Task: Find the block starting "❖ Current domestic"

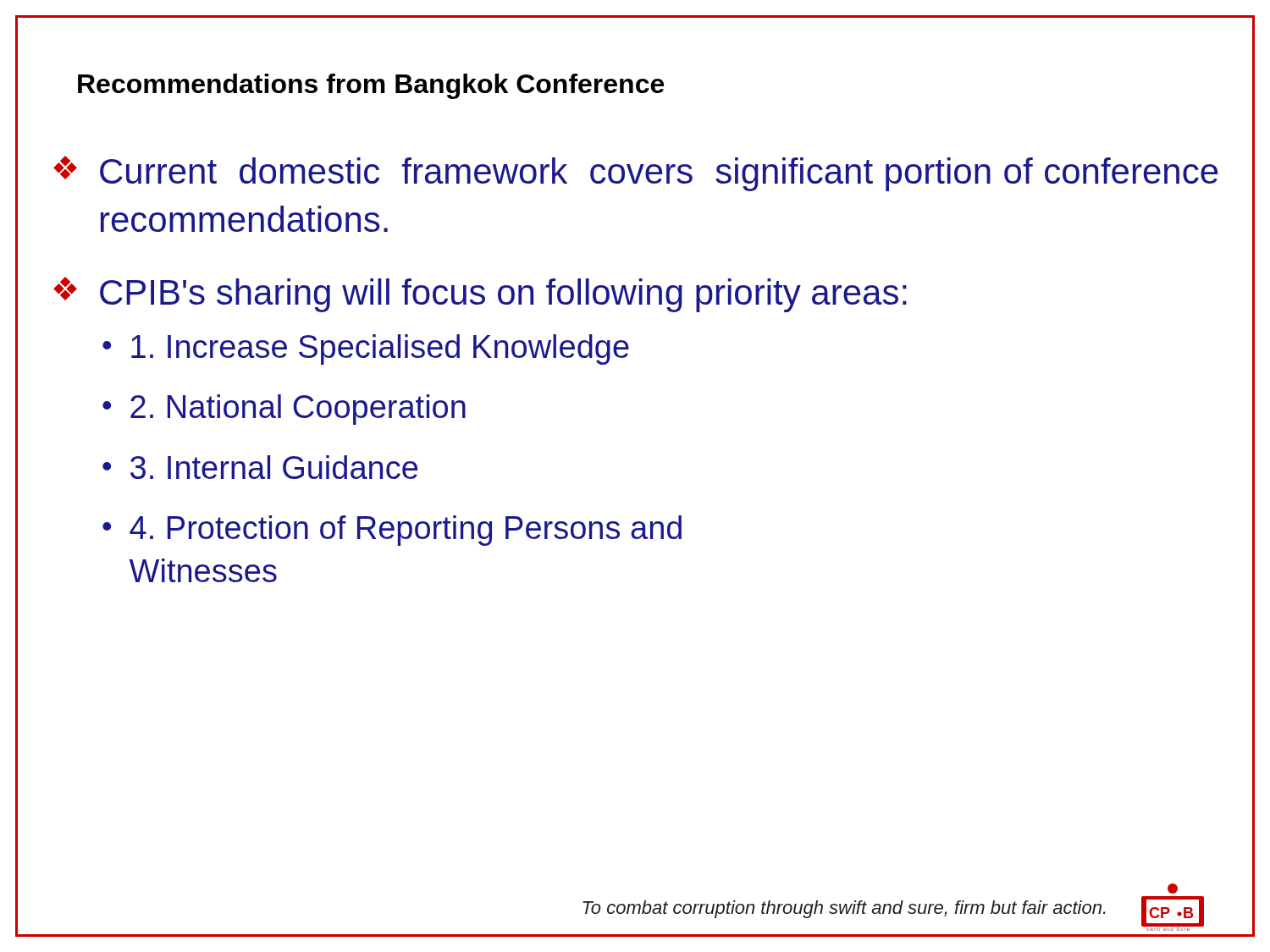Action: point(635,196)
